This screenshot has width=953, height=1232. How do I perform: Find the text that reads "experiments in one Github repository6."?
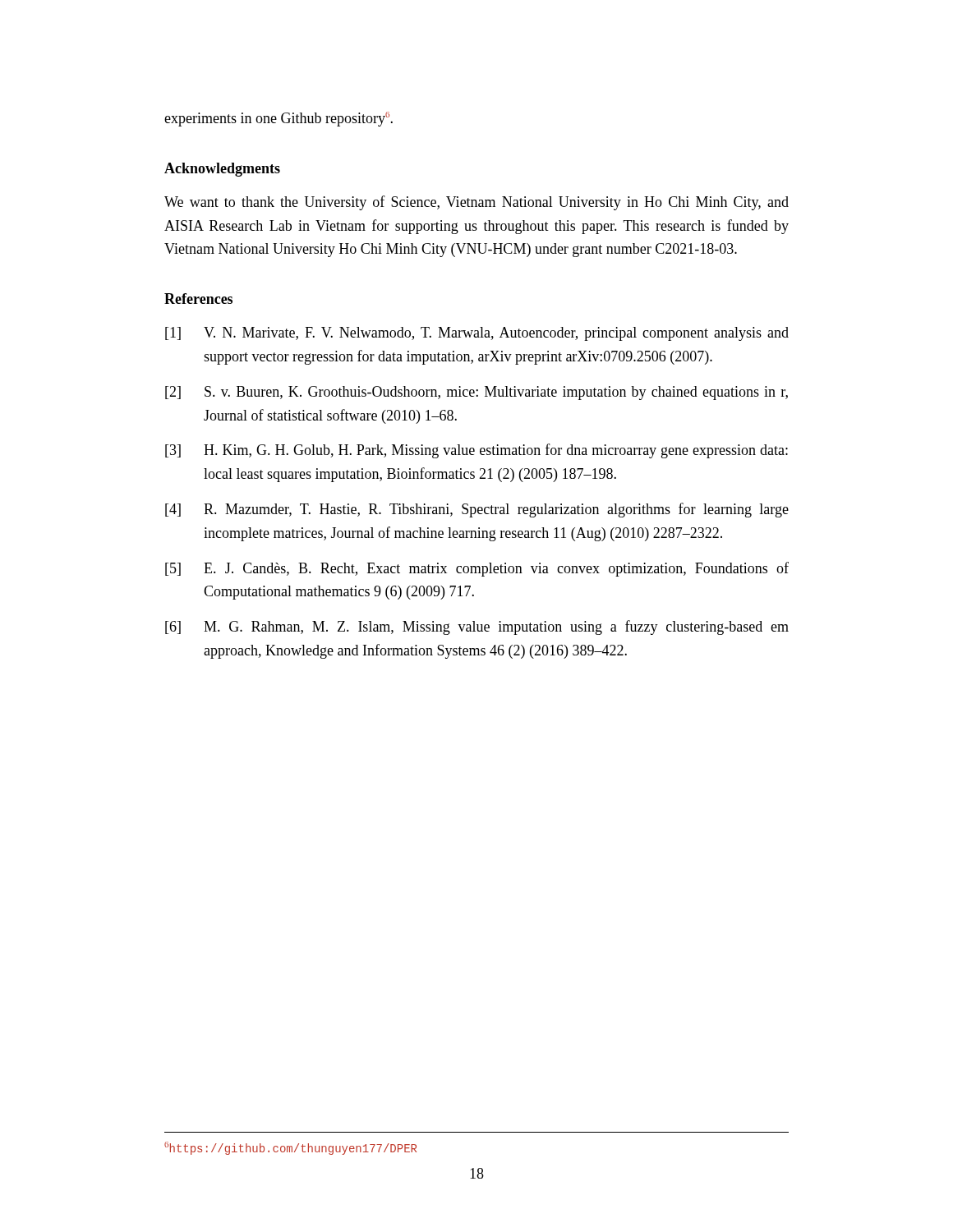(x=279, y=118)
